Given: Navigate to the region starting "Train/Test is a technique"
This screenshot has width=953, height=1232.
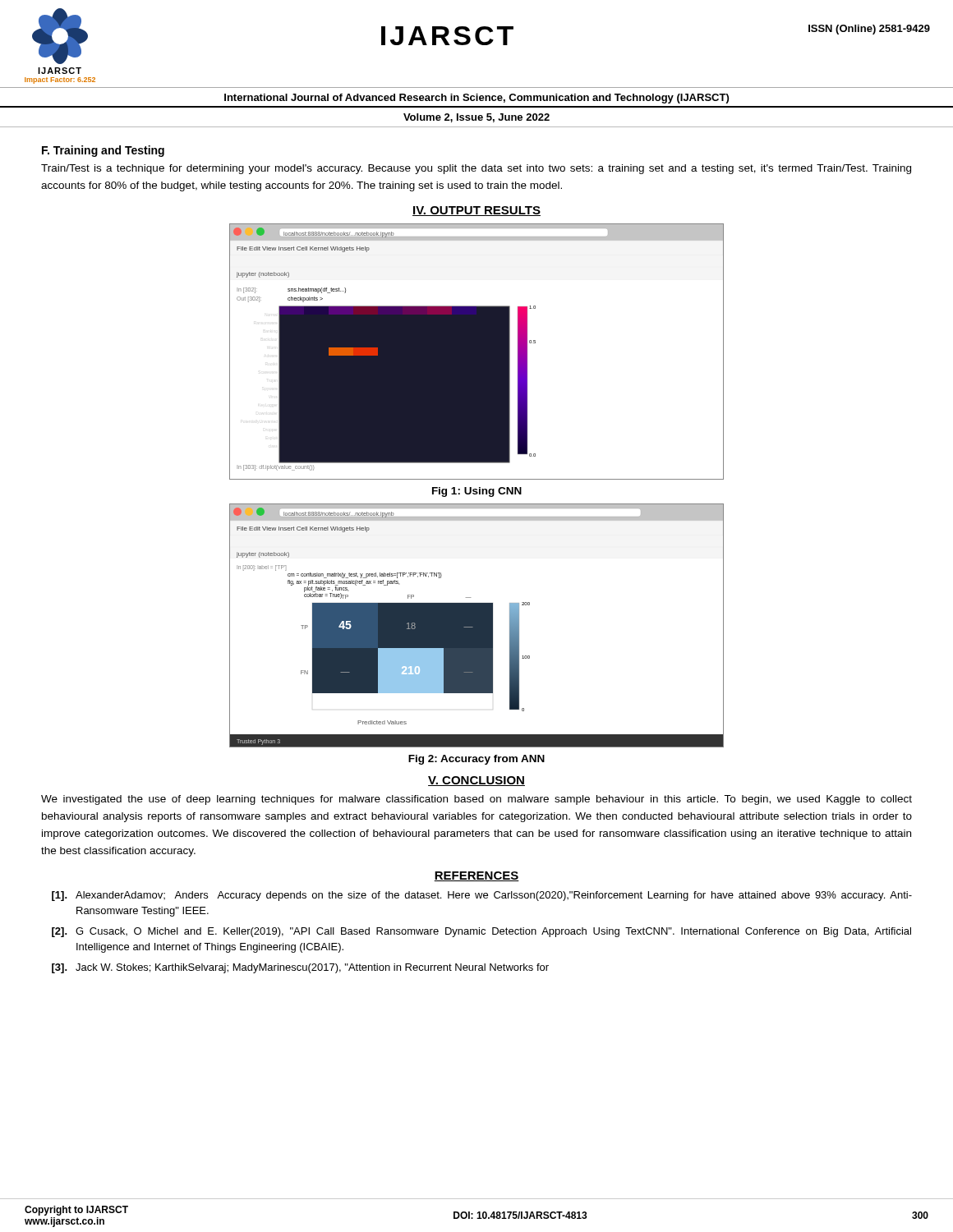Looking at the screenshot, I should pos(476,177).
